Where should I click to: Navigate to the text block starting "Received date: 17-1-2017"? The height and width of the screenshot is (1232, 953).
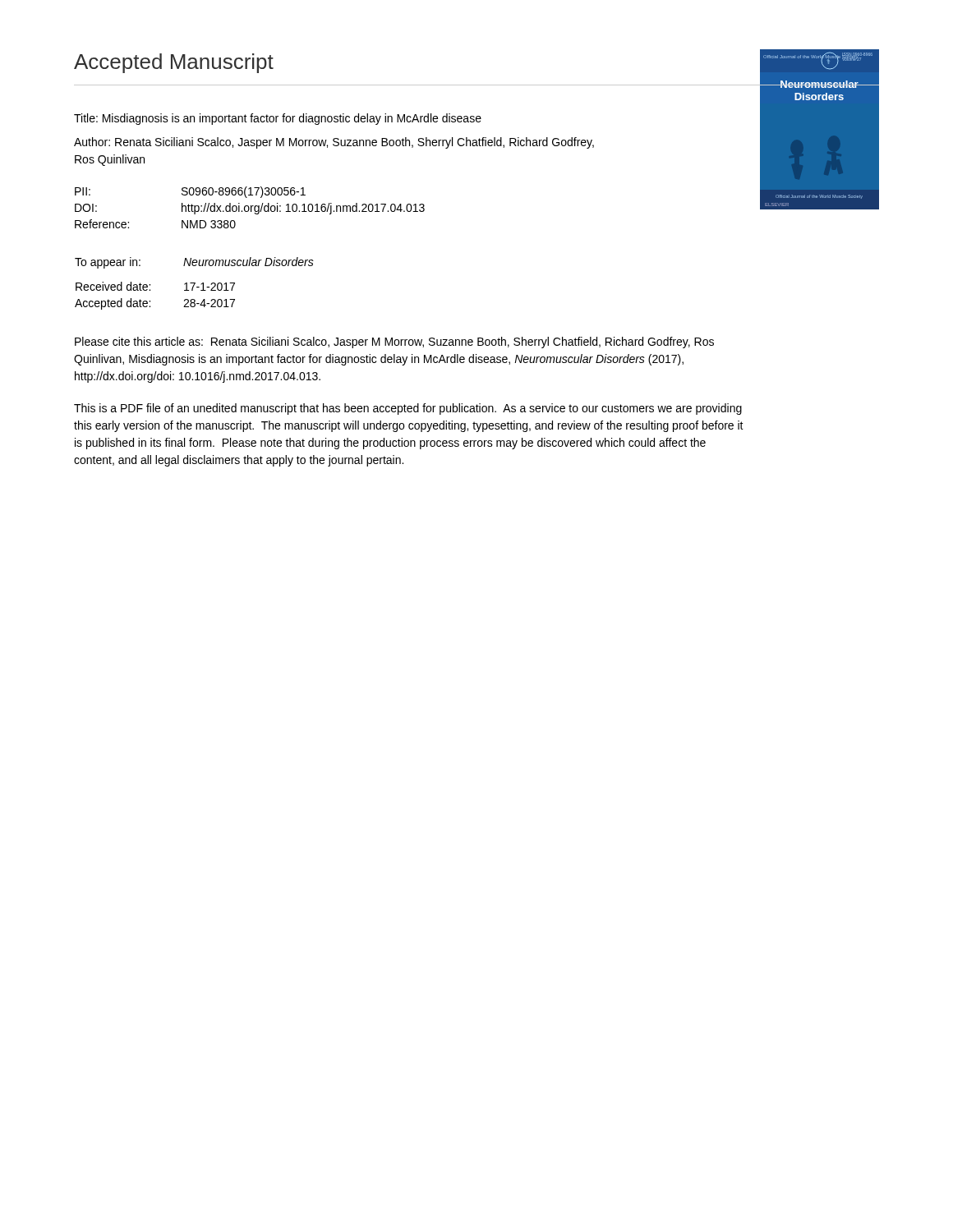[x=155, y=295]
